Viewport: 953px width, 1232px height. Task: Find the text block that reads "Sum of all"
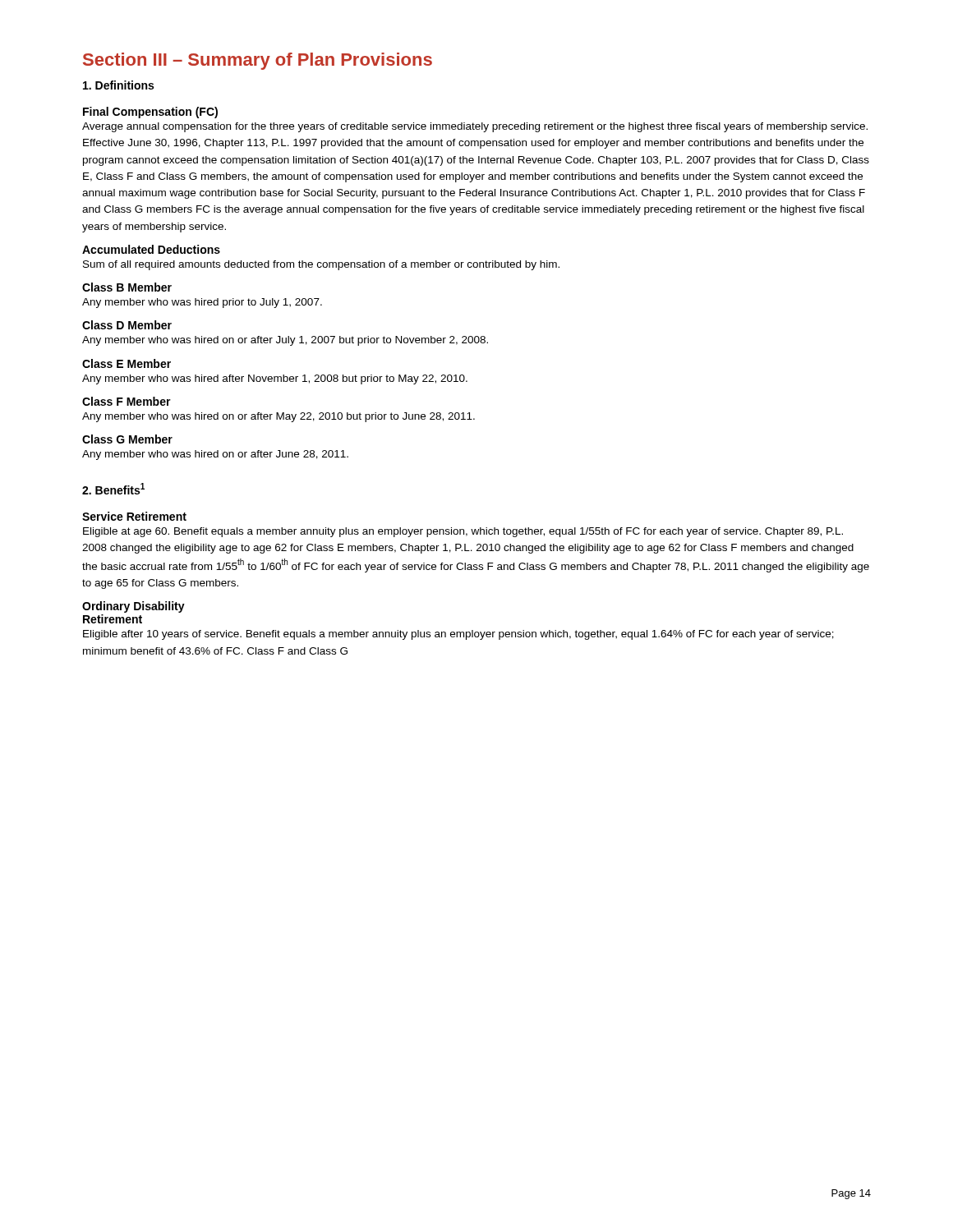pos(476,264)
